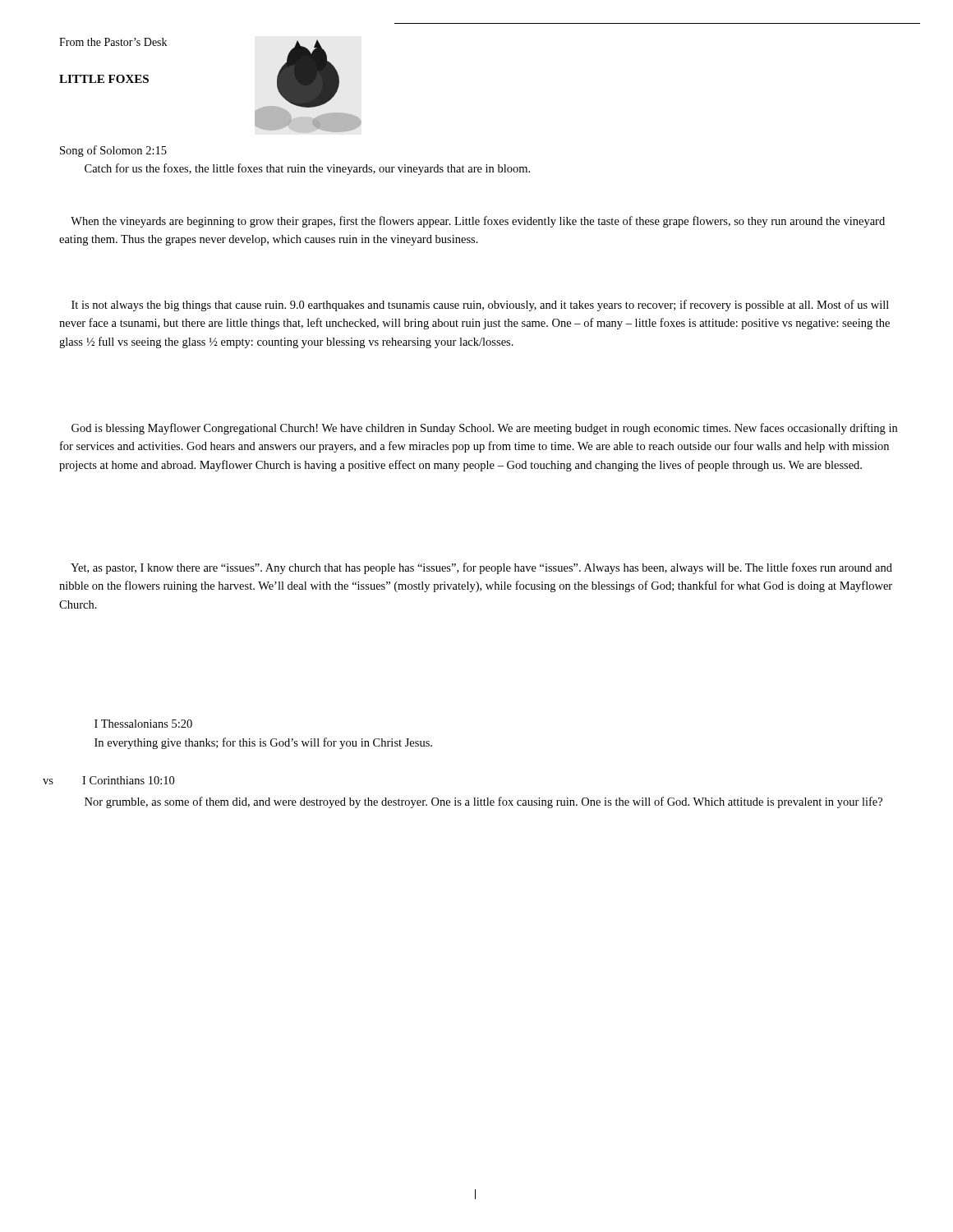Point to the block starting "LITTLE FOXES"

point(104,79)
